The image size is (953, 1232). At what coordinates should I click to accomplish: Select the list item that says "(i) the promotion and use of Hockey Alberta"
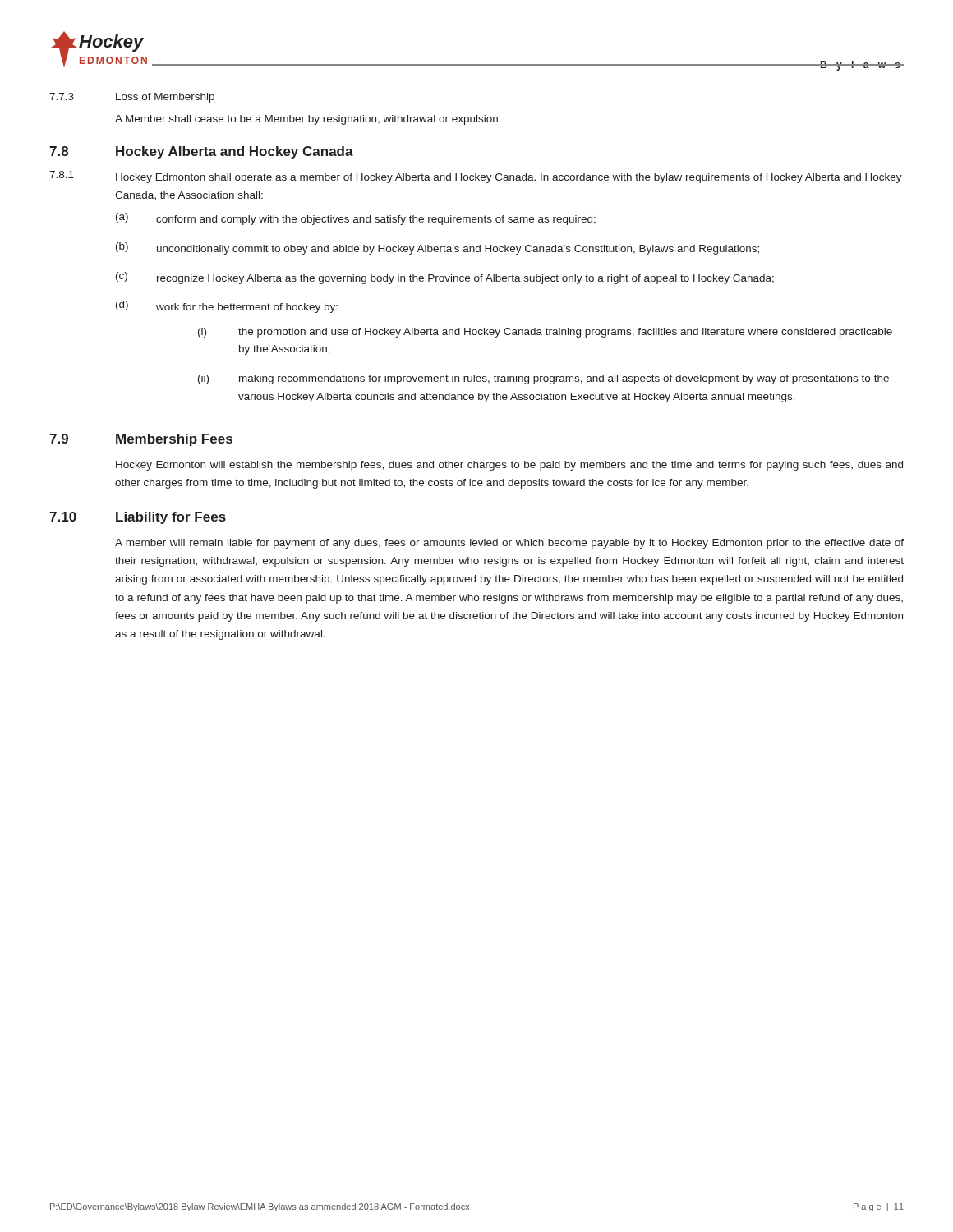pyautogui.click(x=550, y=340)
